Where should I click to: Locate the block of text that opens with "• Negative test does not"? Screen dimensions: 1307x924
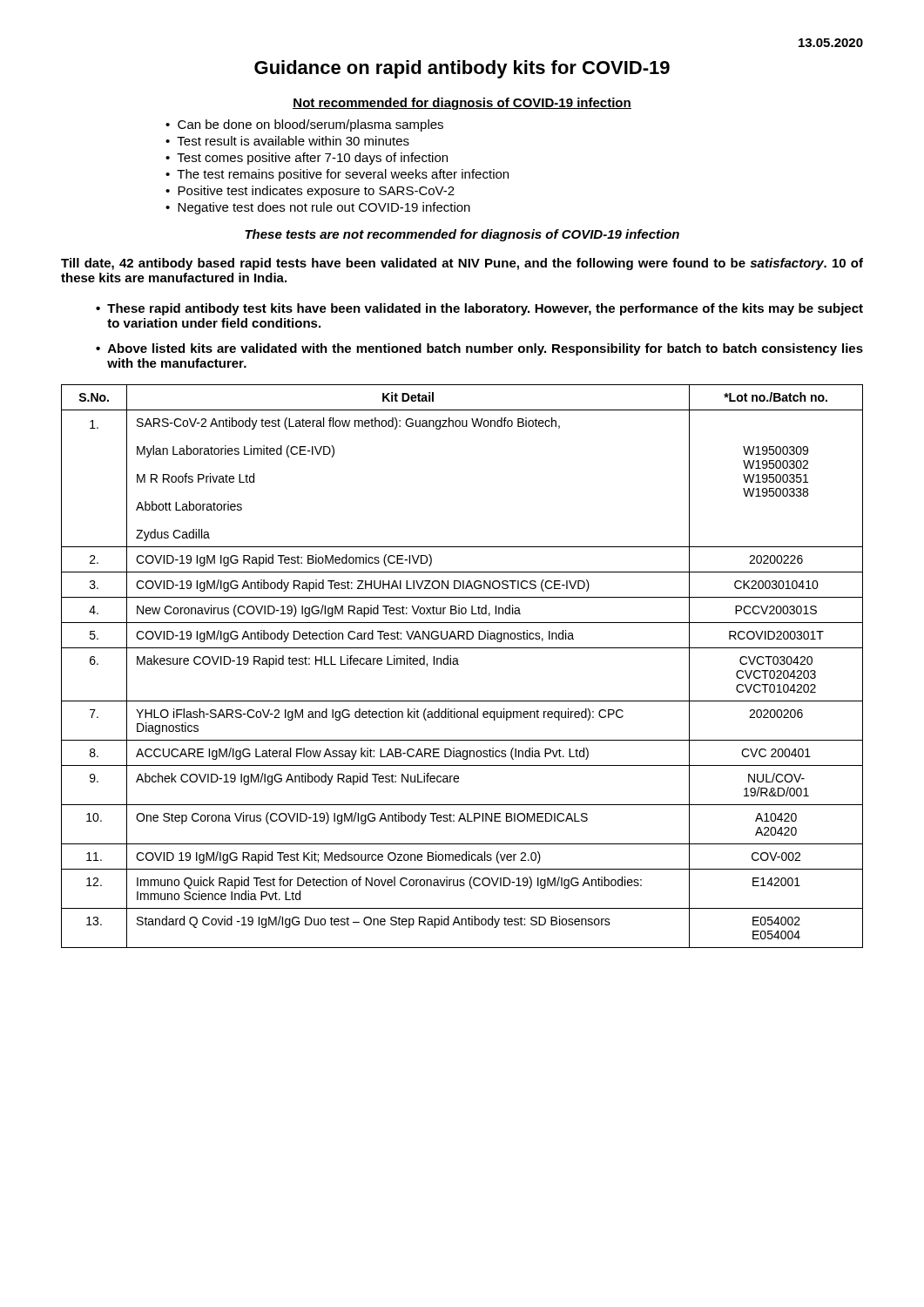pos(318,207)
